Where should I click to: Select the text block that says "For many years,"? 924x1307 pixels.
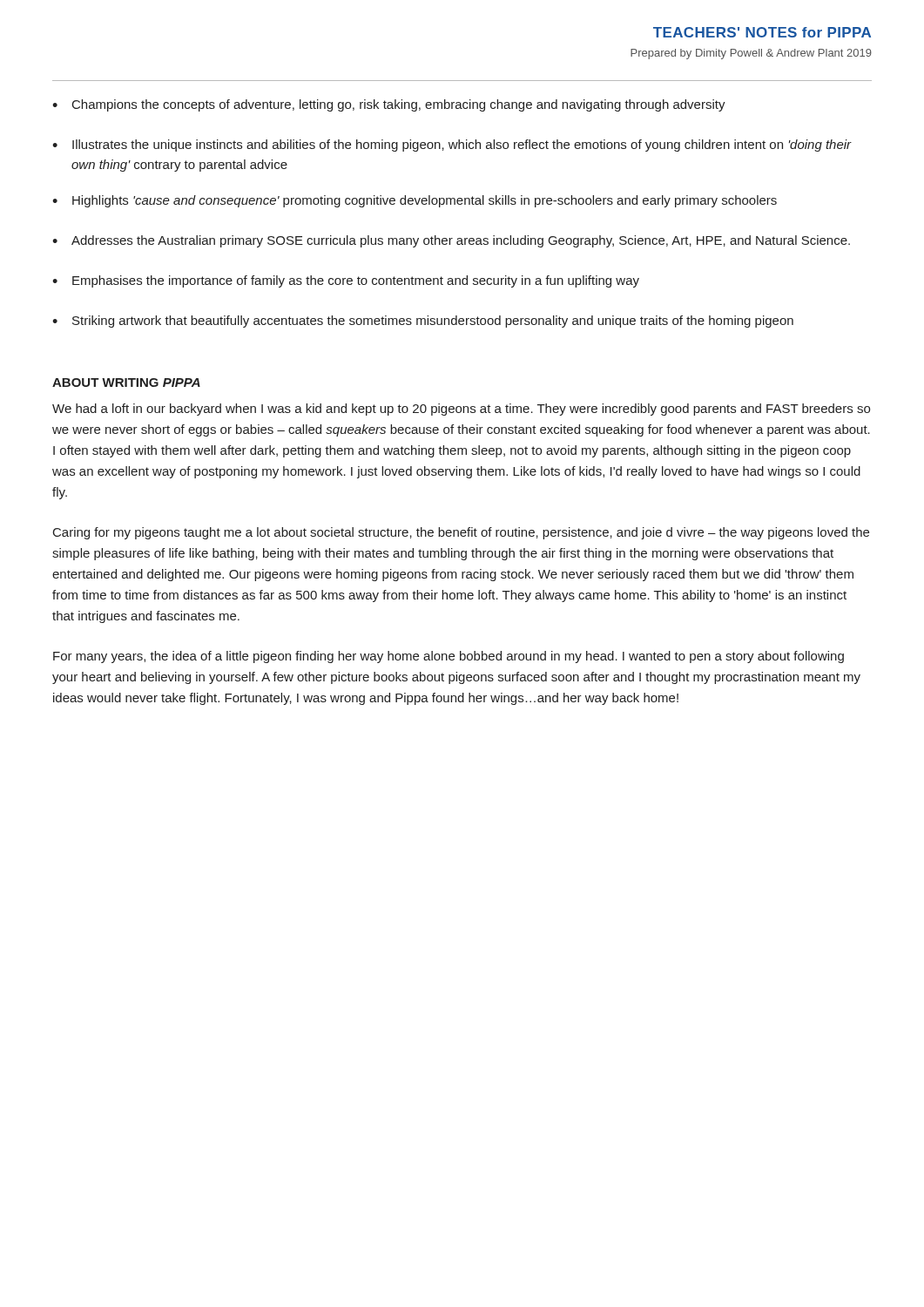tap(456, 677)
